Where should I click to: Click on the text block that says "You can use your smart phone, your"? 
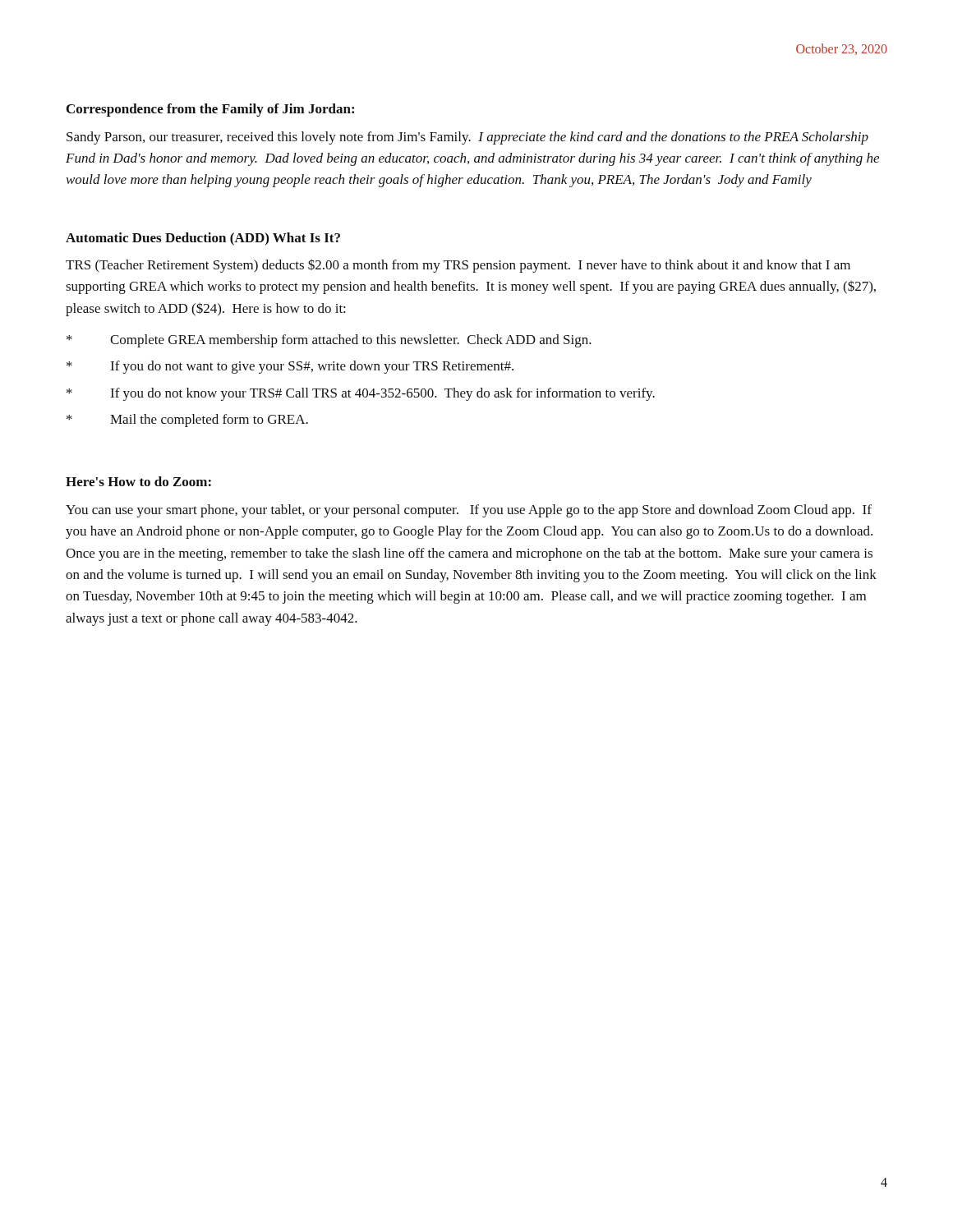[471, 564]
